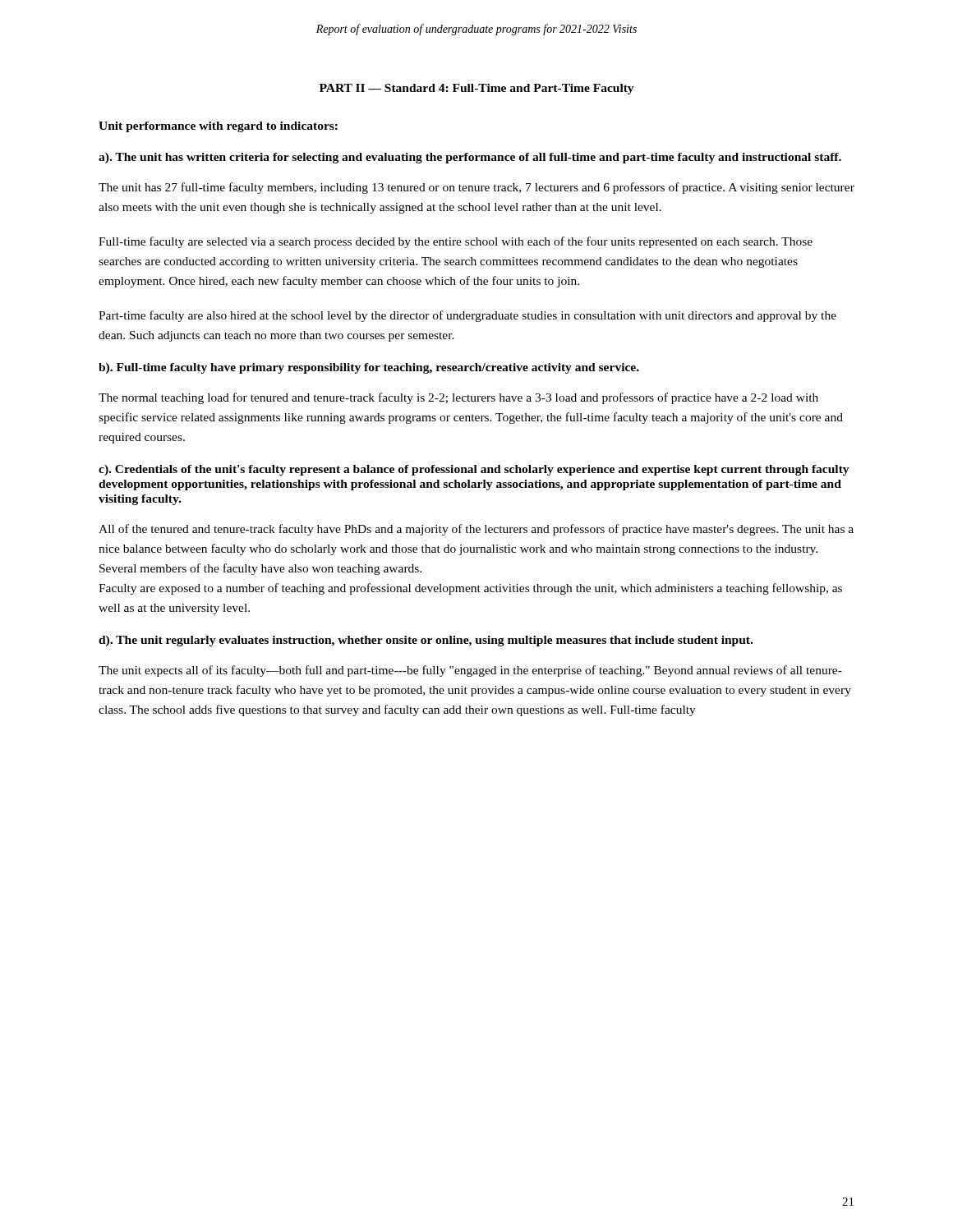Select the text block that reads "Part-time faculty are"

tap(467, 325)
